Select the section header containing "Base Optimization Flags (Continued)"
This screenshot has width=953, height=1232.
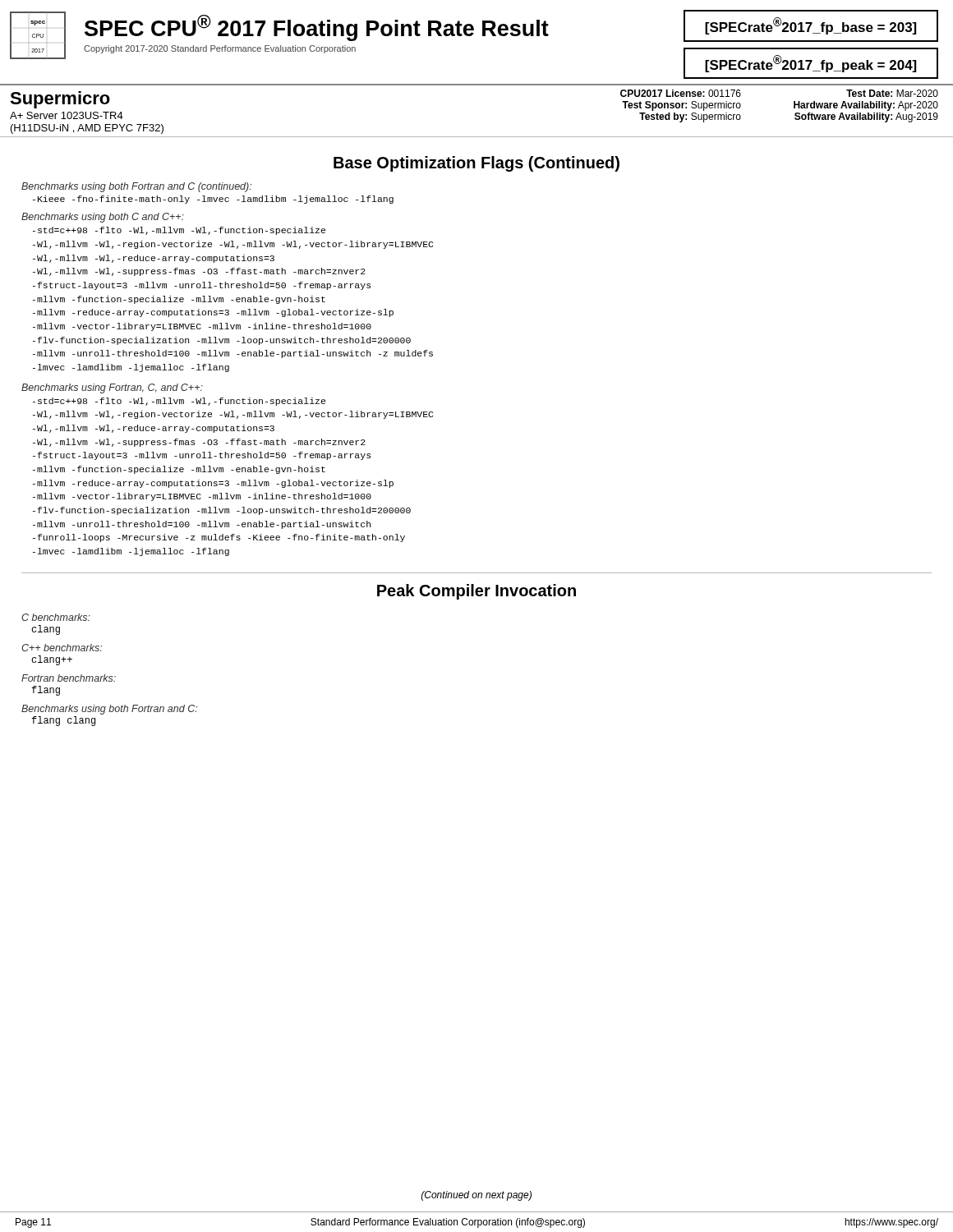[x=476, y=163]
